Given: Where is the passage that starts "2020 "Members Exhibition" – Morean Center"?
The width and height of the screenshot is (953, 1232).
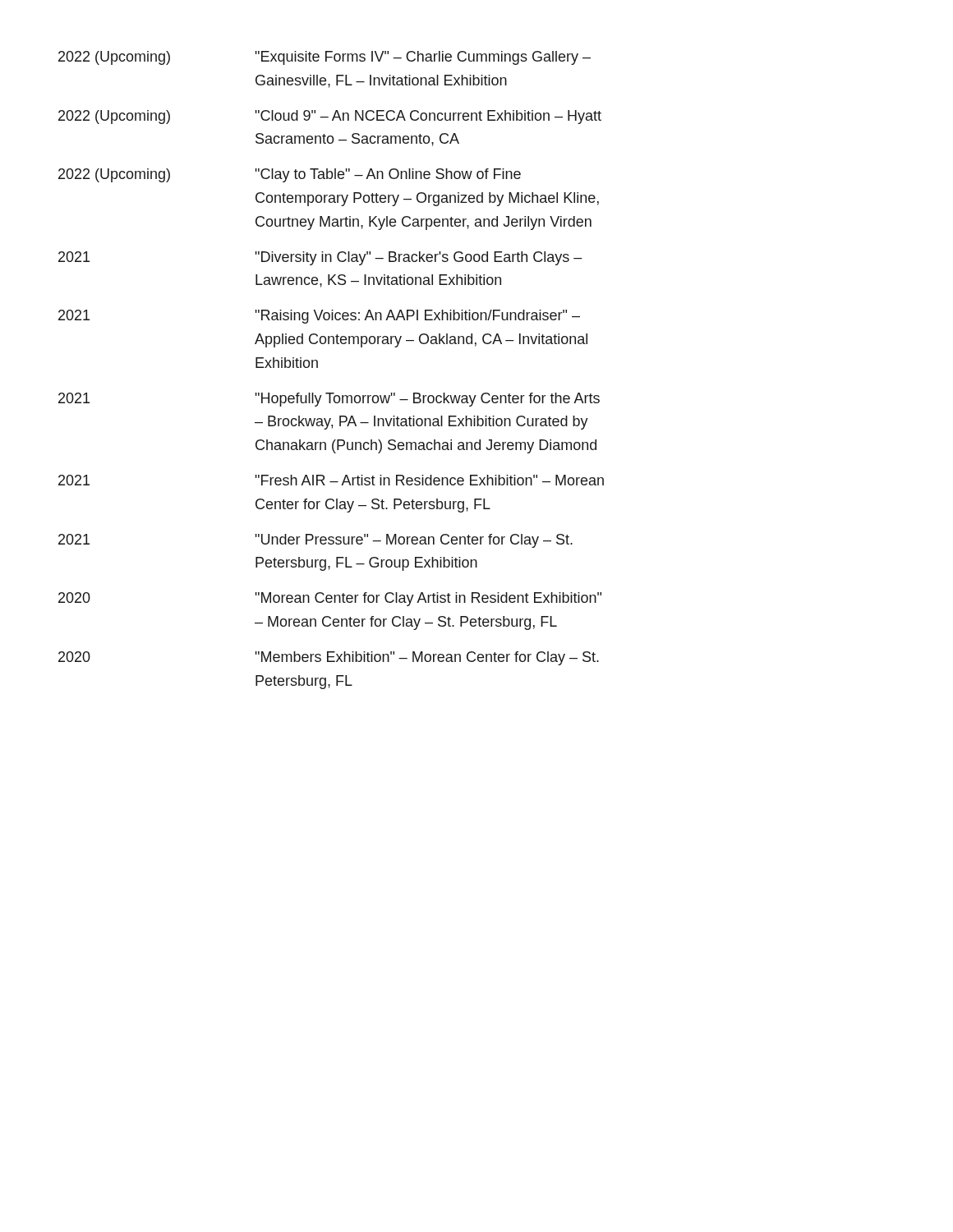Looking at the screenshot, I should coord(476,669).
